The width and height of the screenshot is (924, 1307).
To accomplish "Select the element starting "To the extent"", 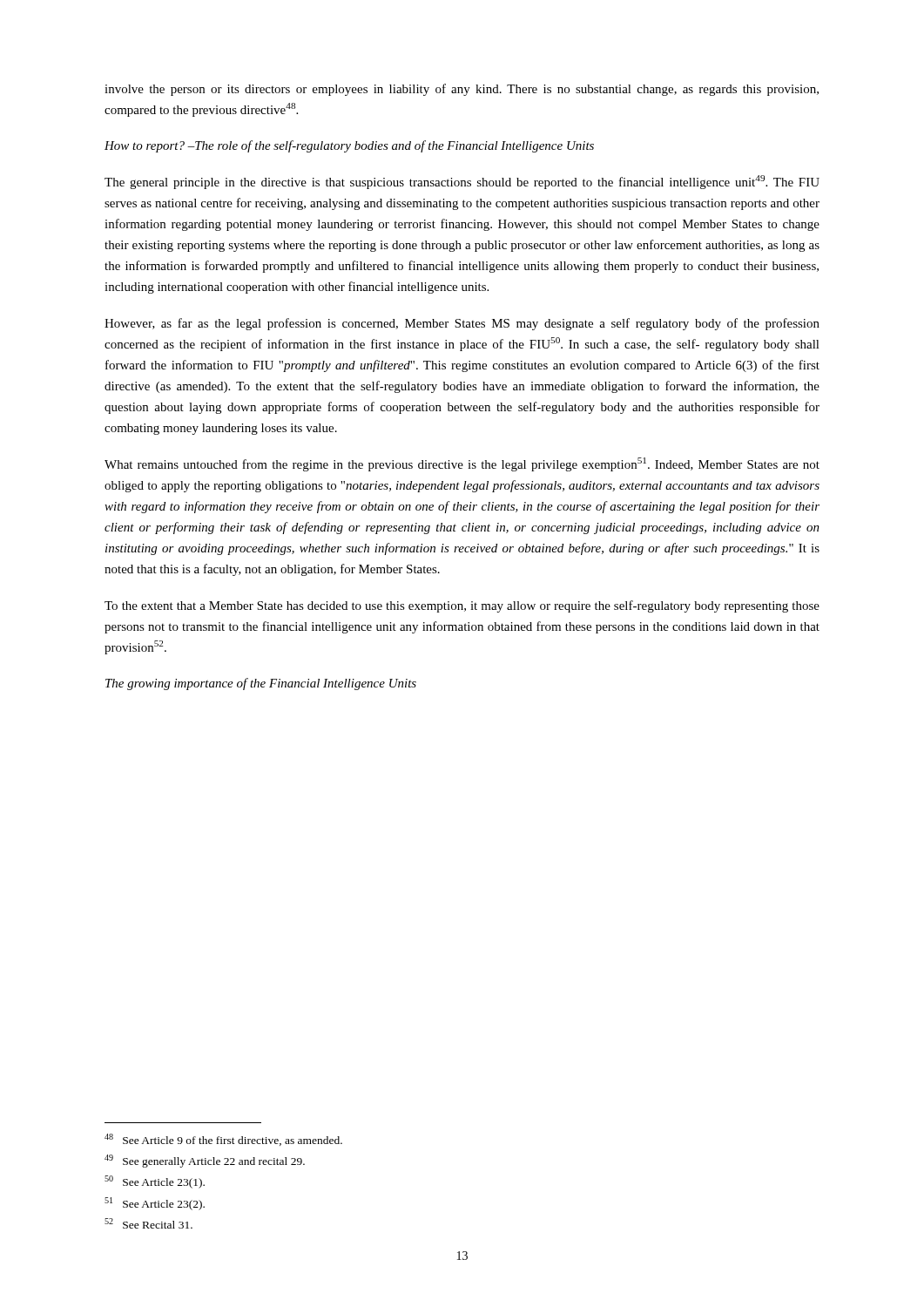I will pyautogui.click(x=462, y=626).
